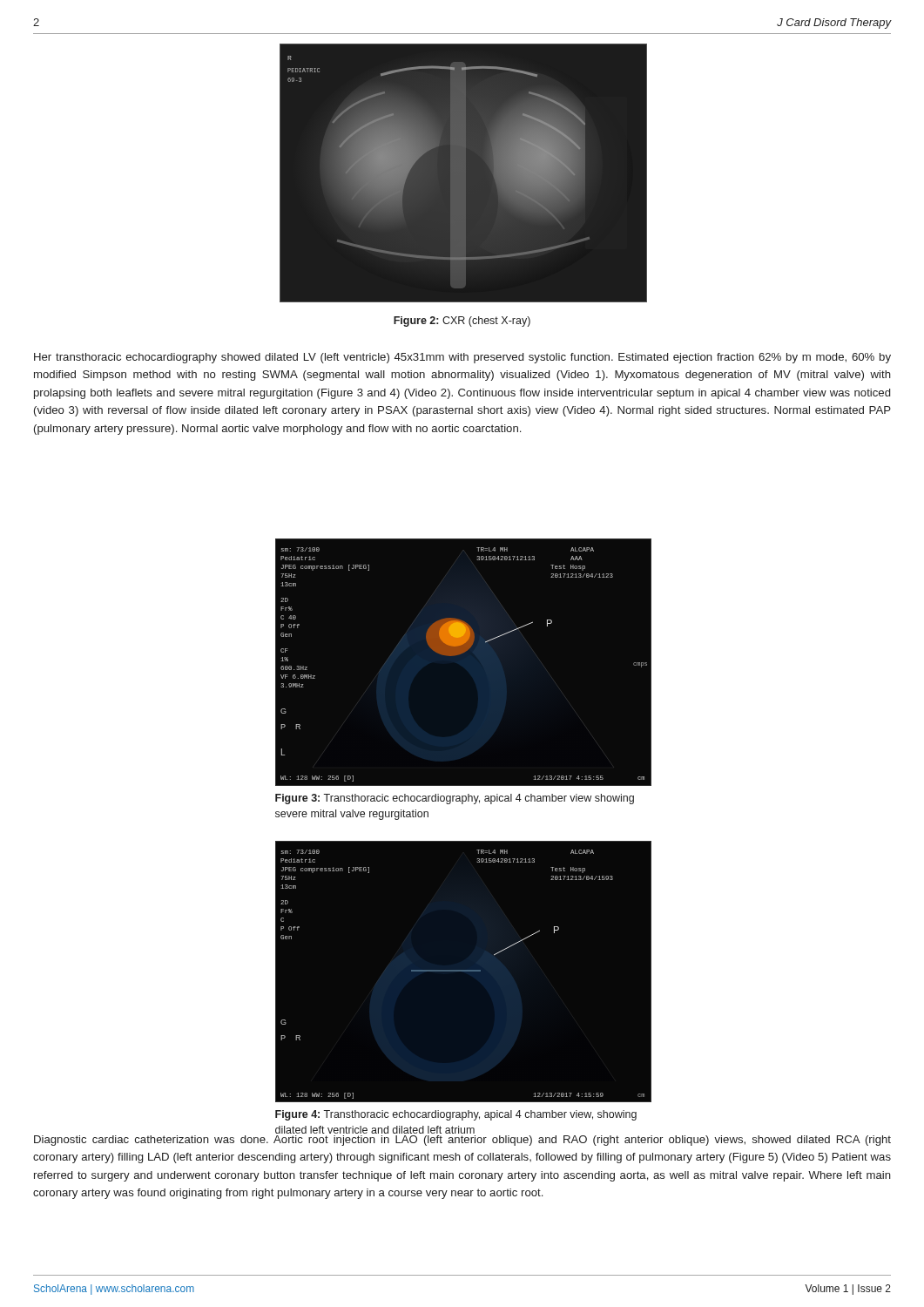Select the block starting "Figure 2: CXR (chest X-ray)"

point(462,321)
